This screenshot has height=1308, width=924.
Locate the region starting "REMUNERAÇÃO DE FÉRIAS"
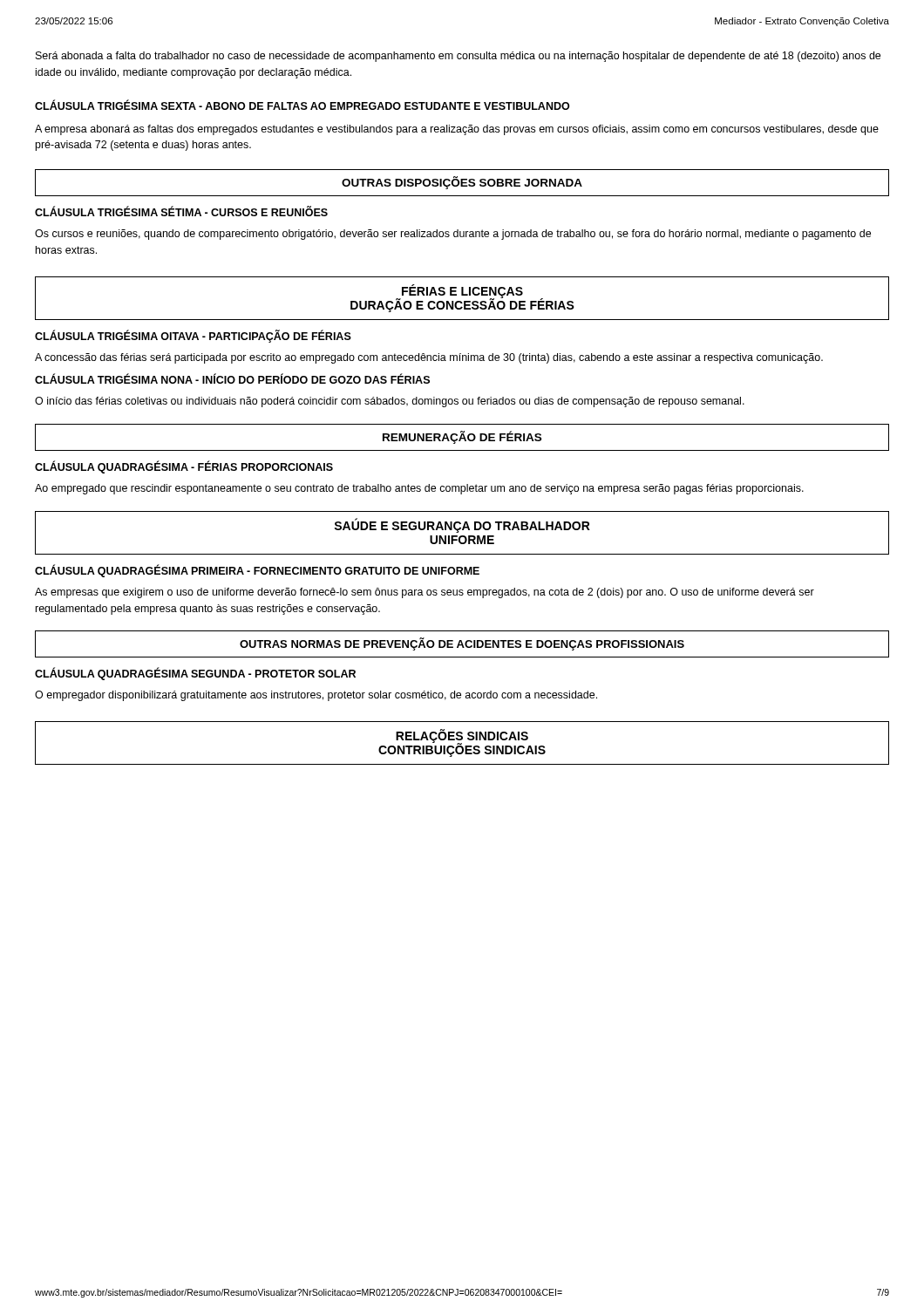click(462, 437)
